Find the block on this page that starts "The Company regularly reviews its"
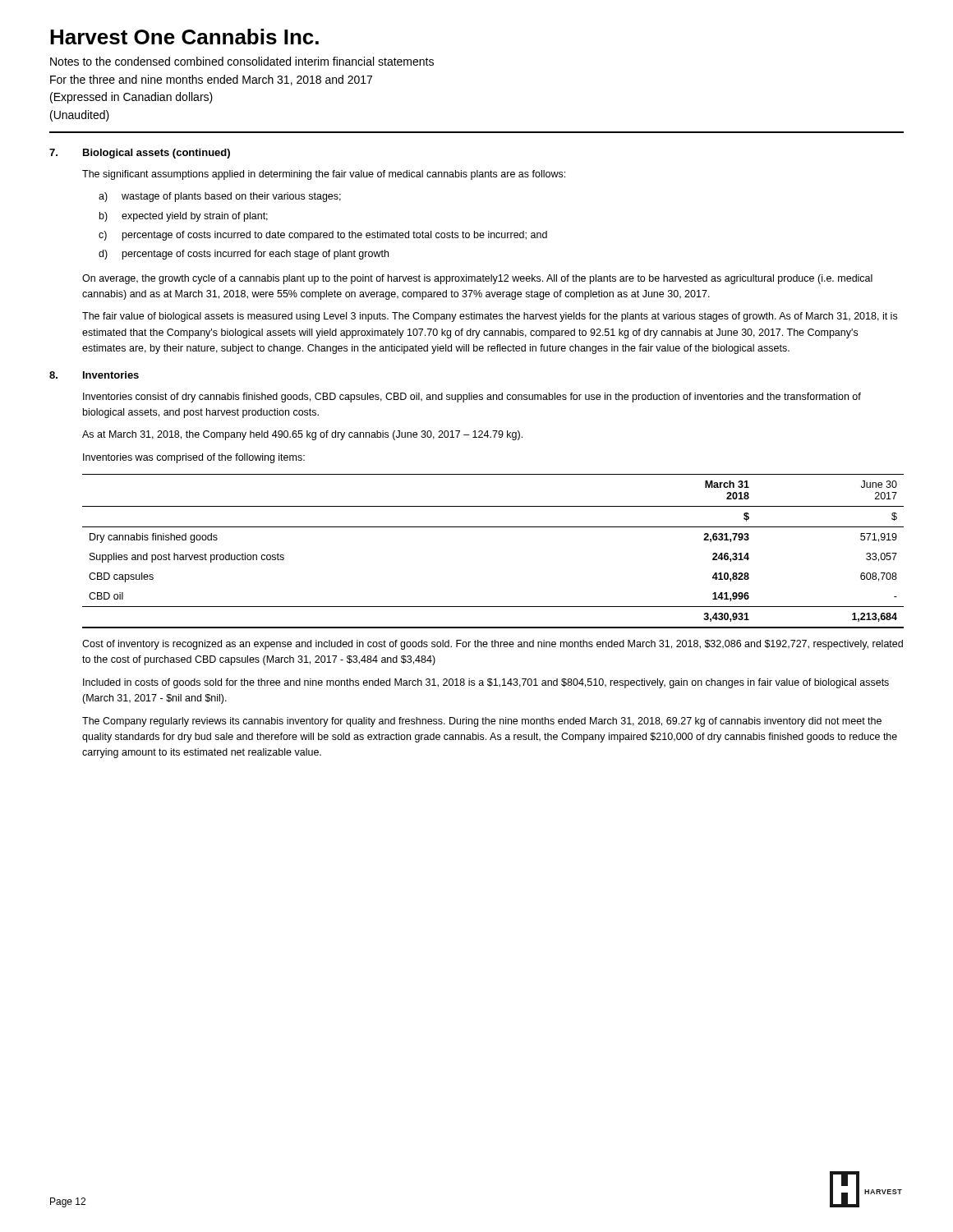The width and height of the screenshot is (953, 1232). [490, 737]
